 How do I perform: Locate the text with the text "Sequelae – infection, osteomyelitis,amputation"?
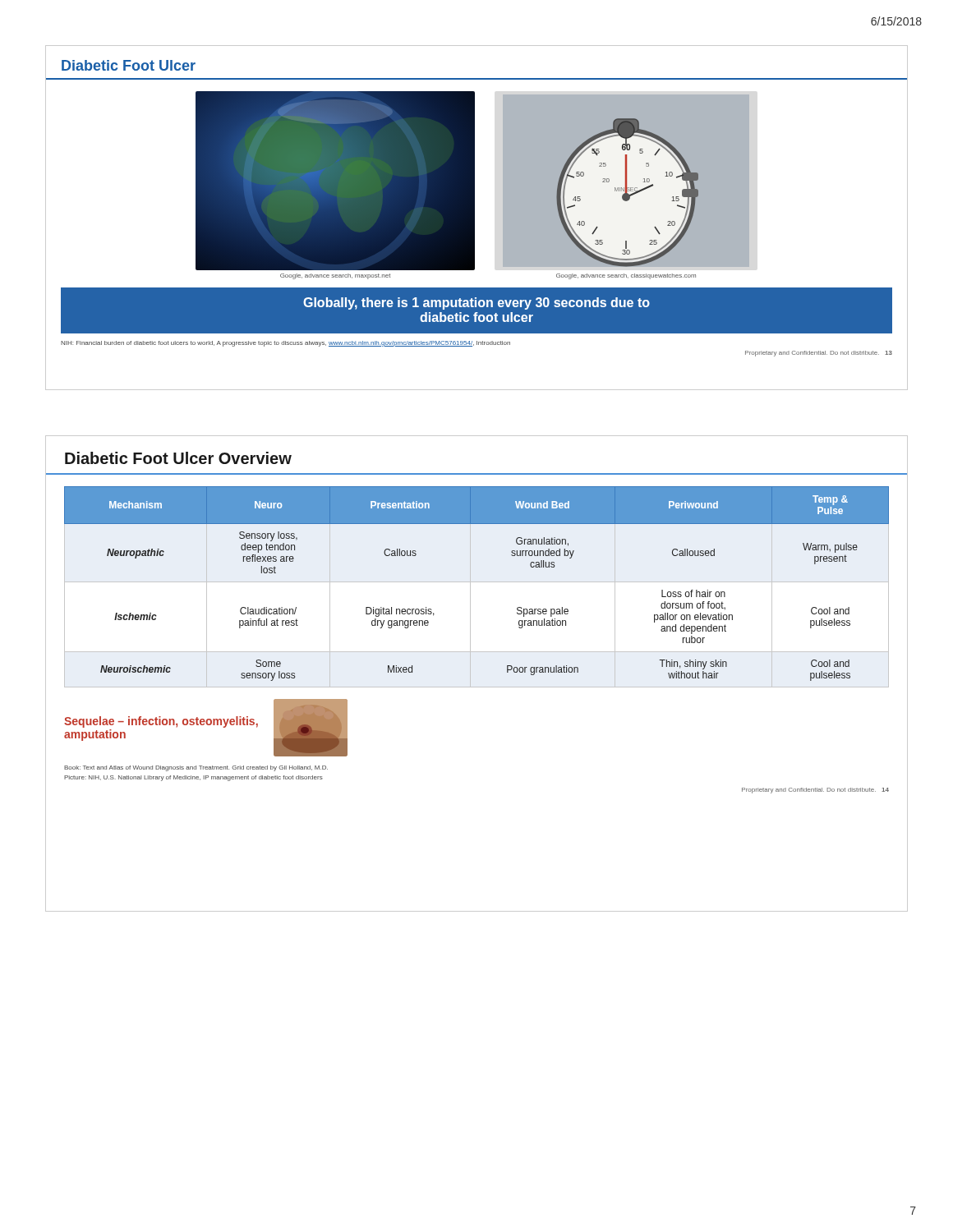pyautogui.click(x=161, y=728)
